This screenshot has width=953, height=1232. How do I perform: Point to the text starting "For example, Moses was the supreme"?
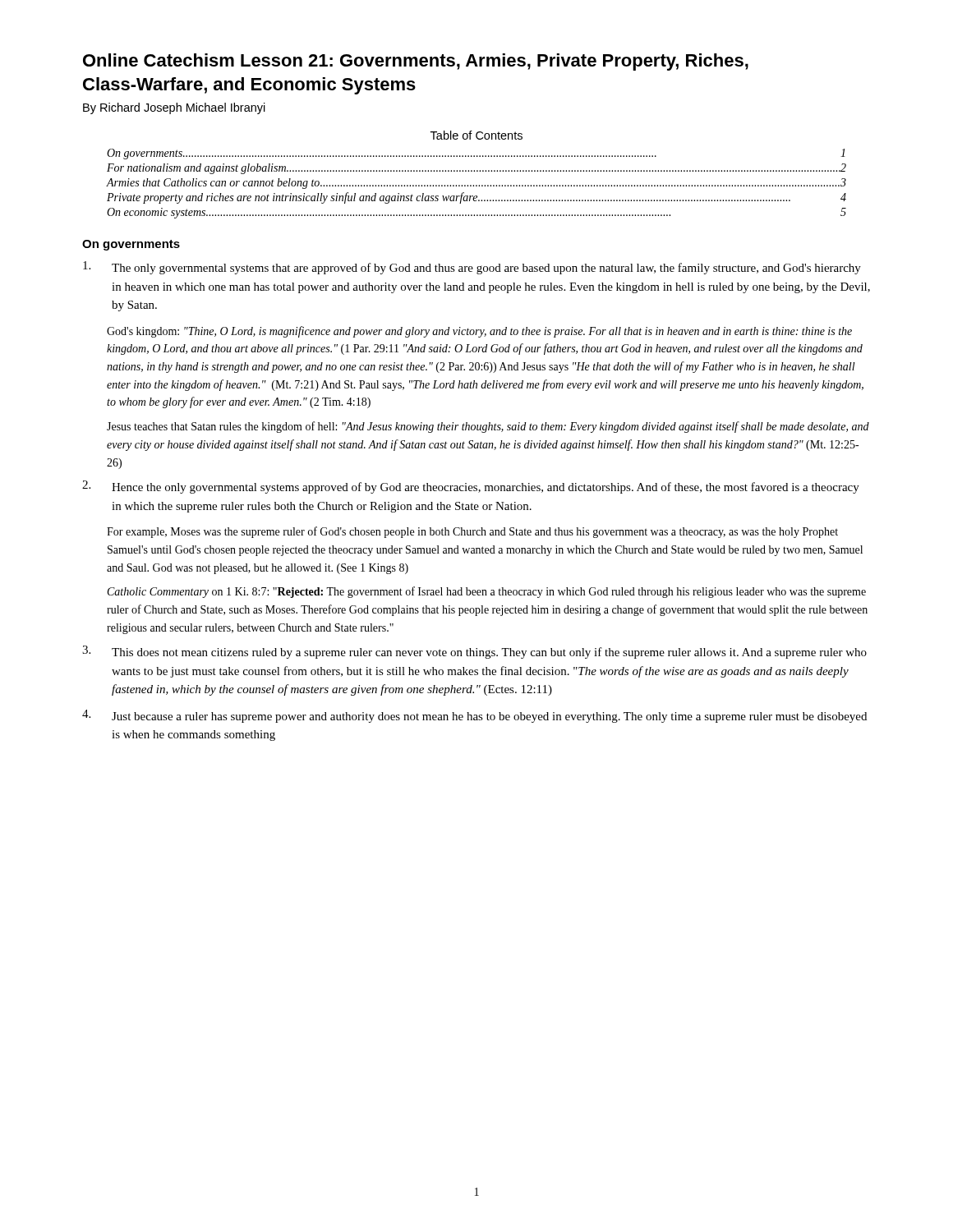pos(489,580)
